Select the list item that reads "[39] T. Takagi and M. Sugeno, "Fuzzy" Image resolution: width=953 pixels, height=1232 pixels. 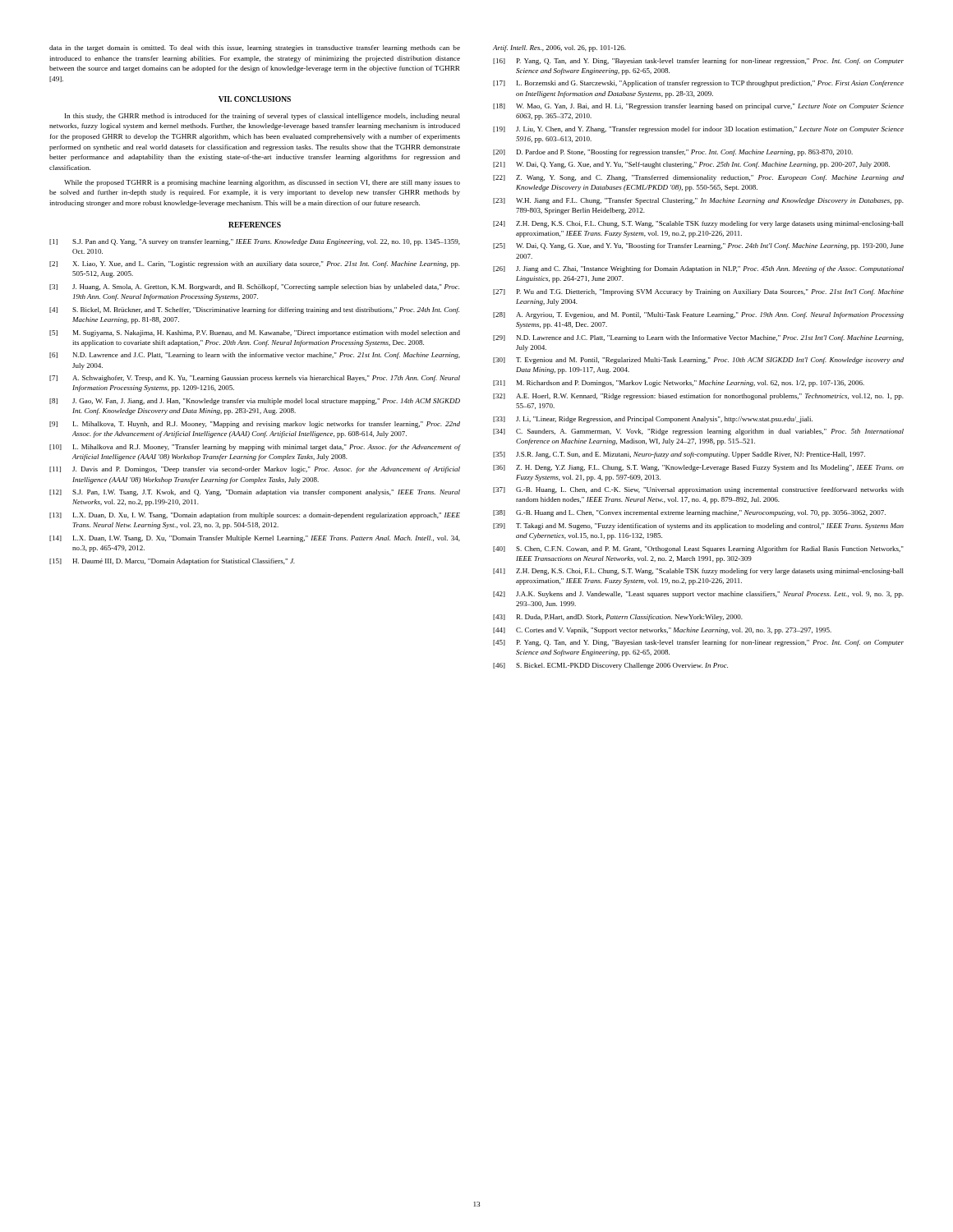pos(698,530)
